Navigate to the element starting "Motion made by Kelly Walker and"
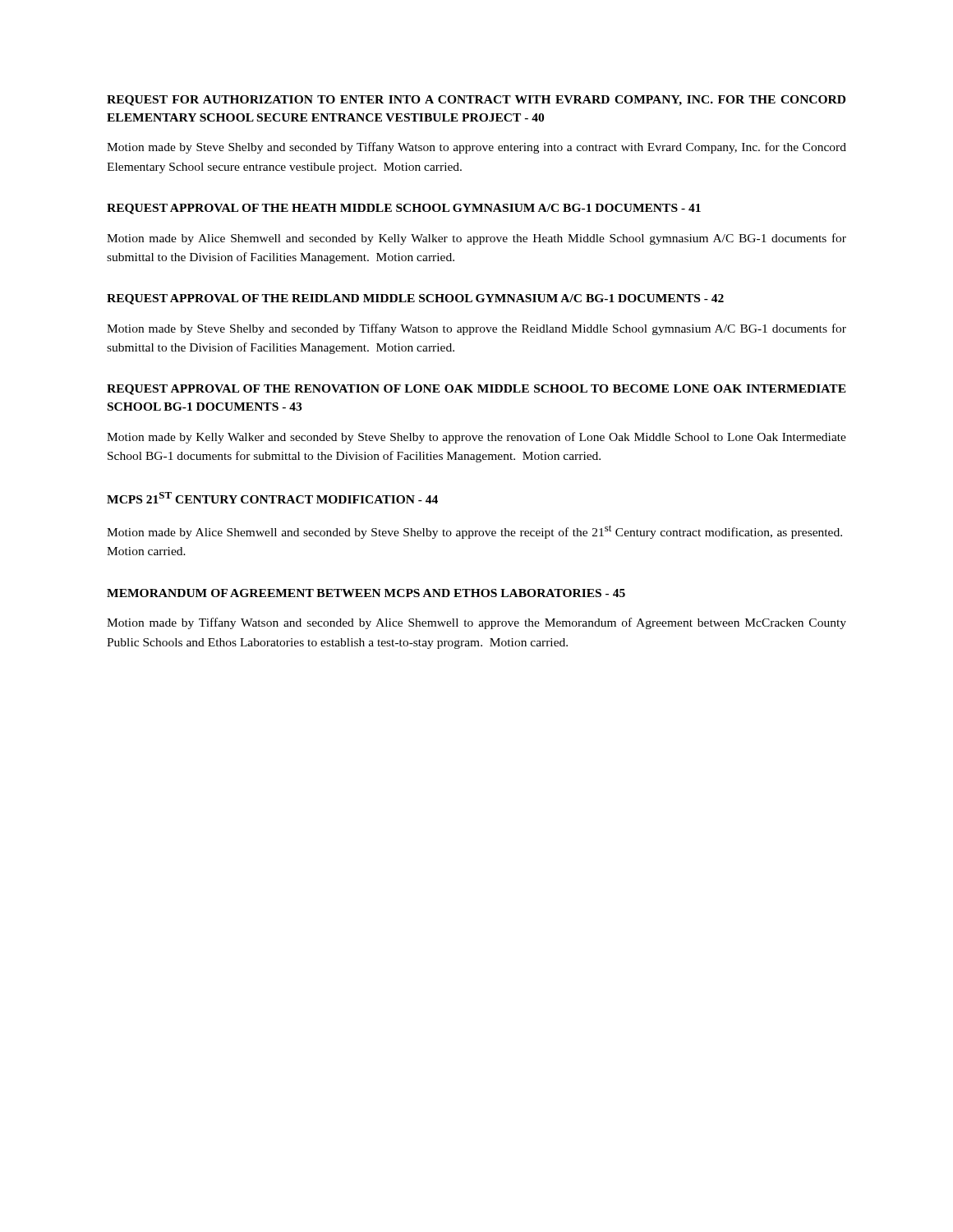Viewport: 953px width, 1232px height. coord(476,446)
